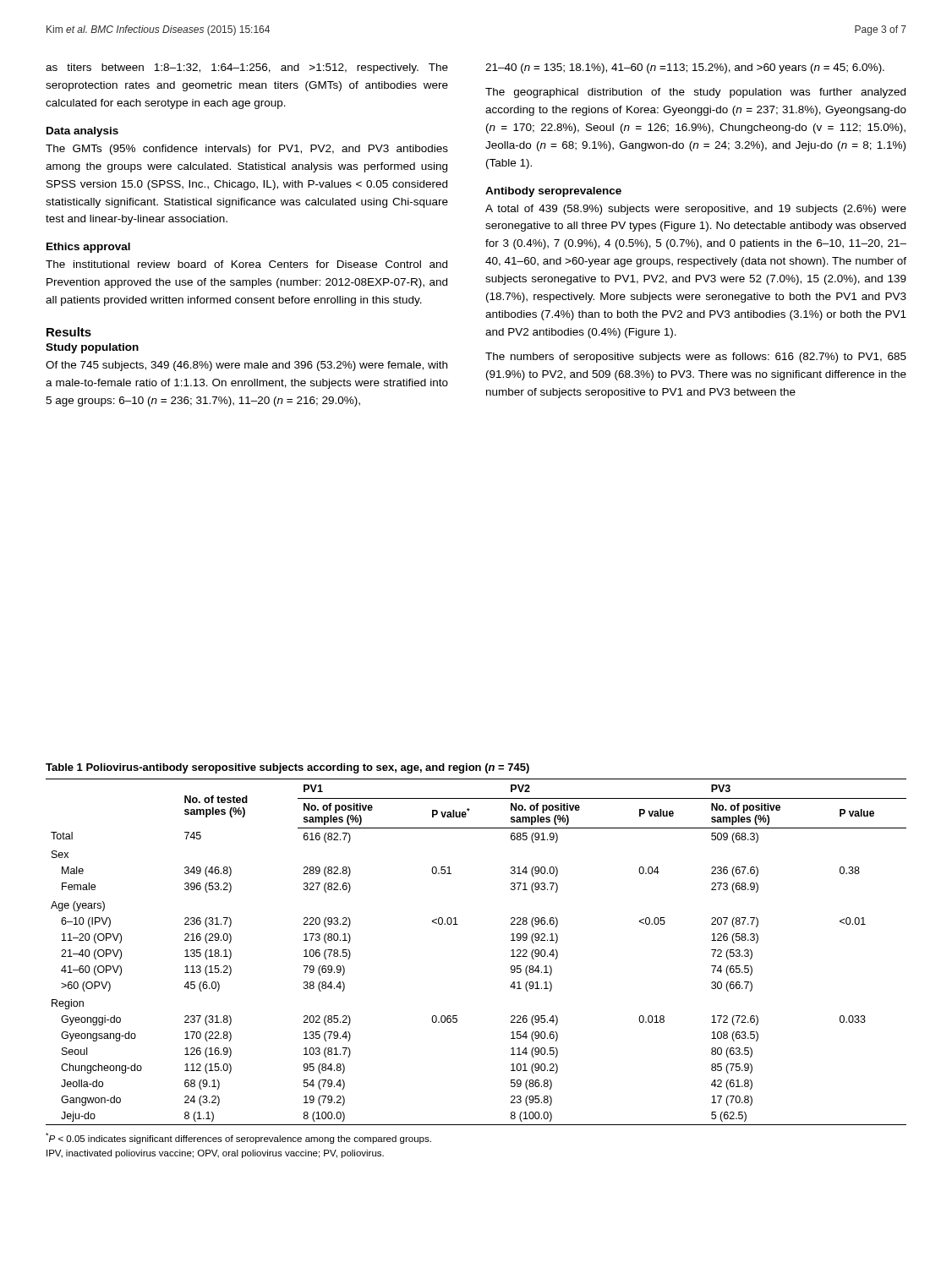952x1268 pixels.
Task: Select the table that reads "135 (18.1)"
Action: pos(476,952)
